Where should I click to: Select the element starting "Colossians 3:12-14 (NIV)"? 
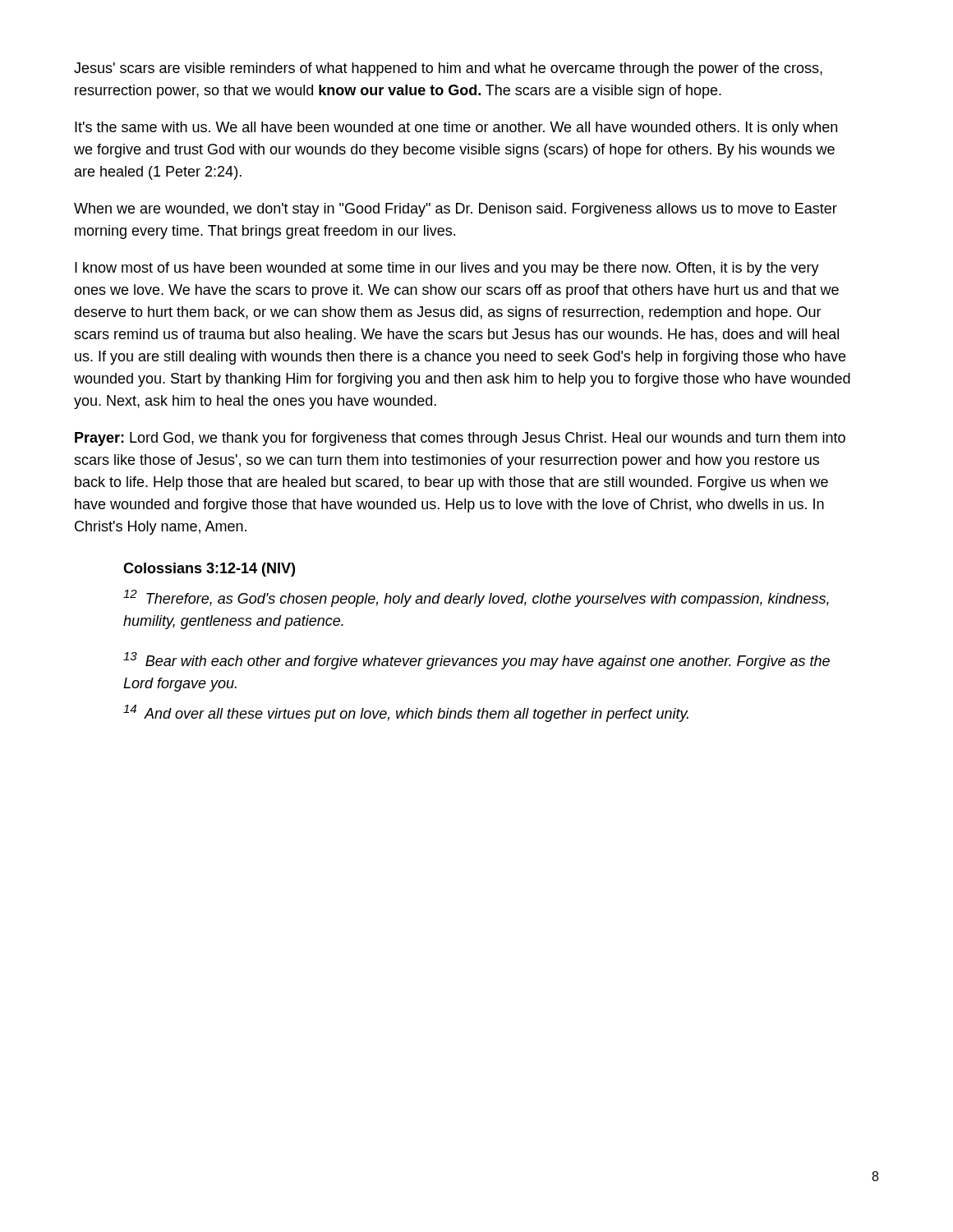210,568
